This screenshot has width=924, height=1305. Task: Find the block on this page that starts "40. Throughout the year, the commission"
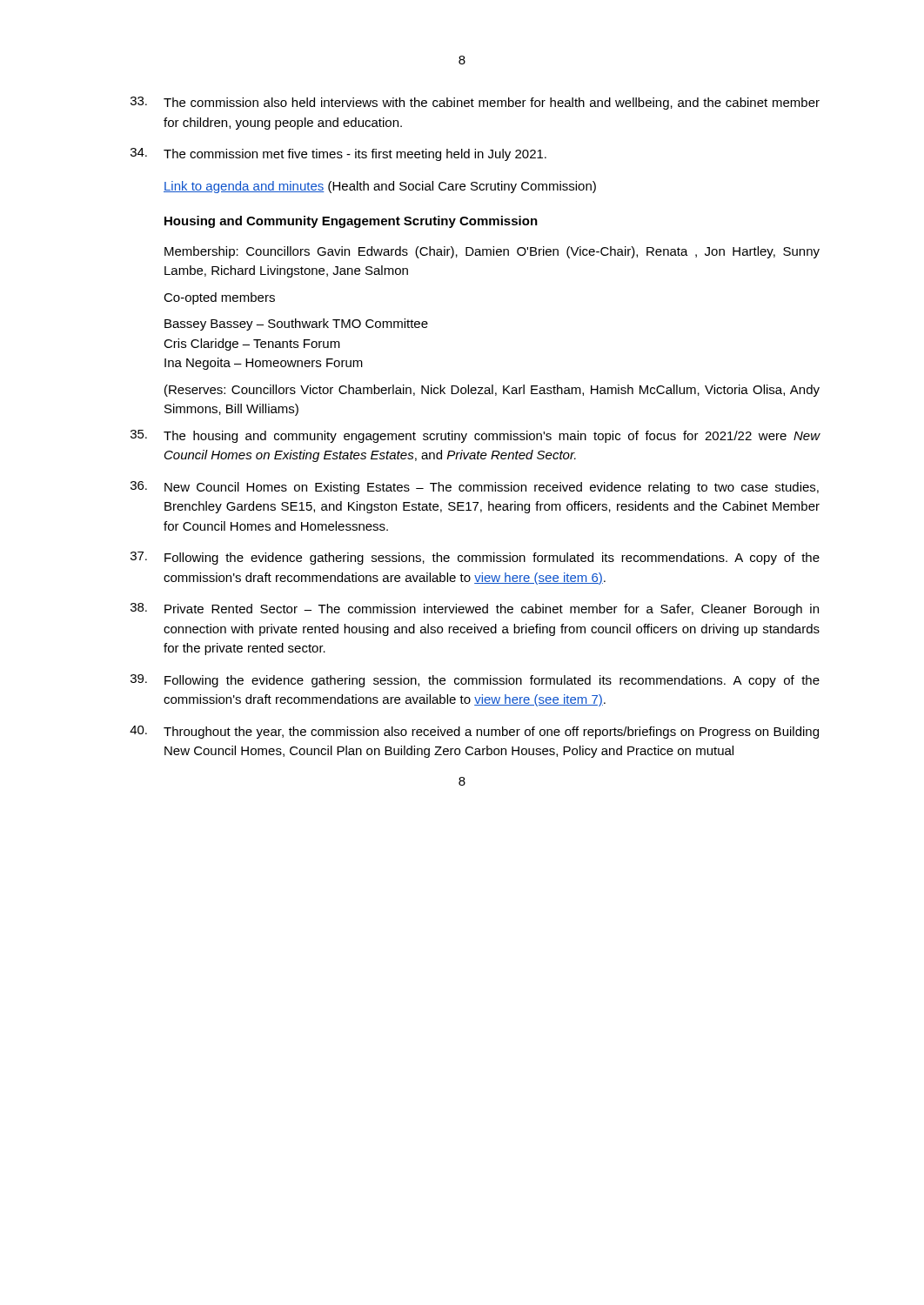click(x=462, y=741)
